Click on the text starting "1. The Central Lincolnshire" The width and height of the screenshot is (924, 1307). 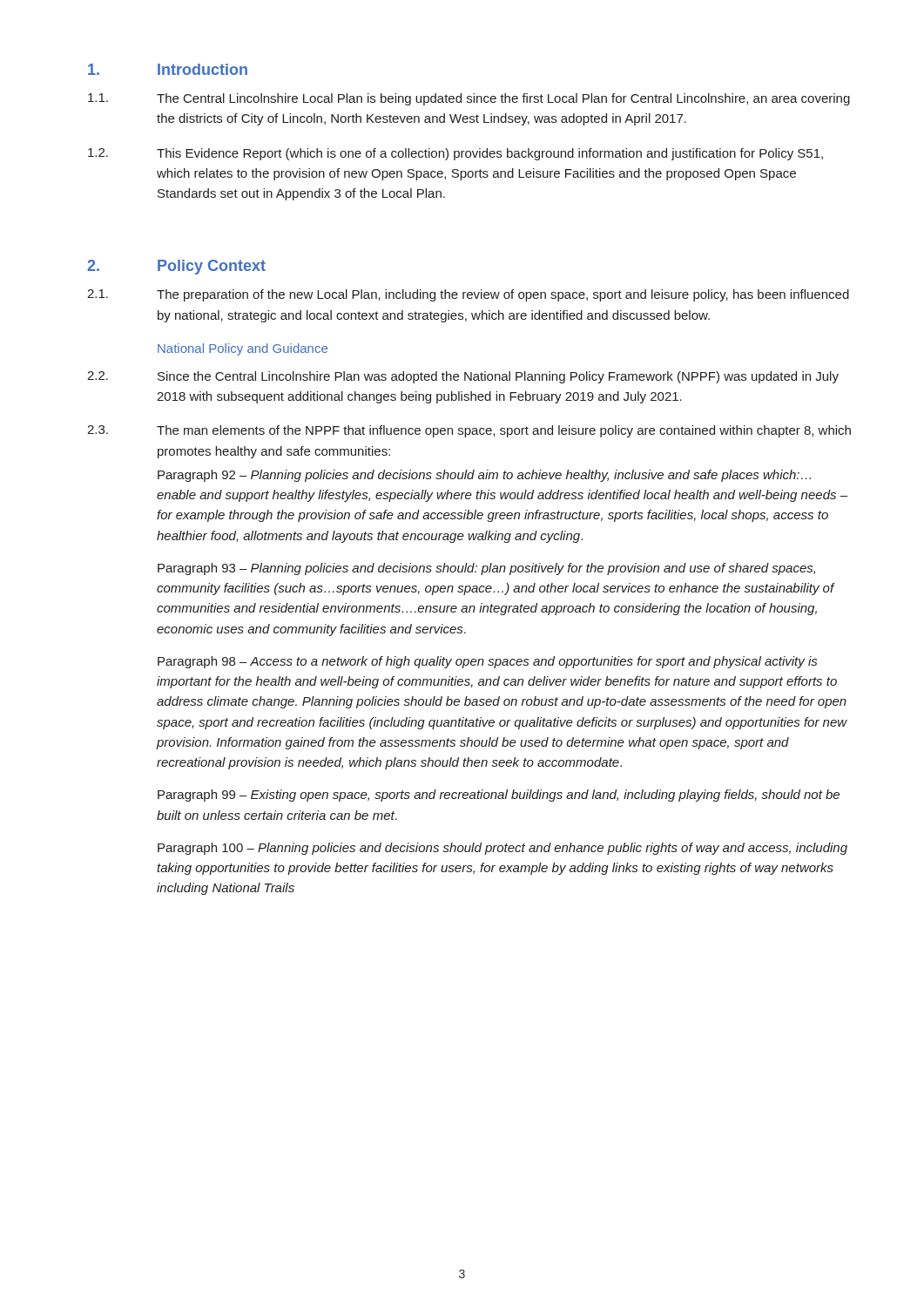click(471, 108)
